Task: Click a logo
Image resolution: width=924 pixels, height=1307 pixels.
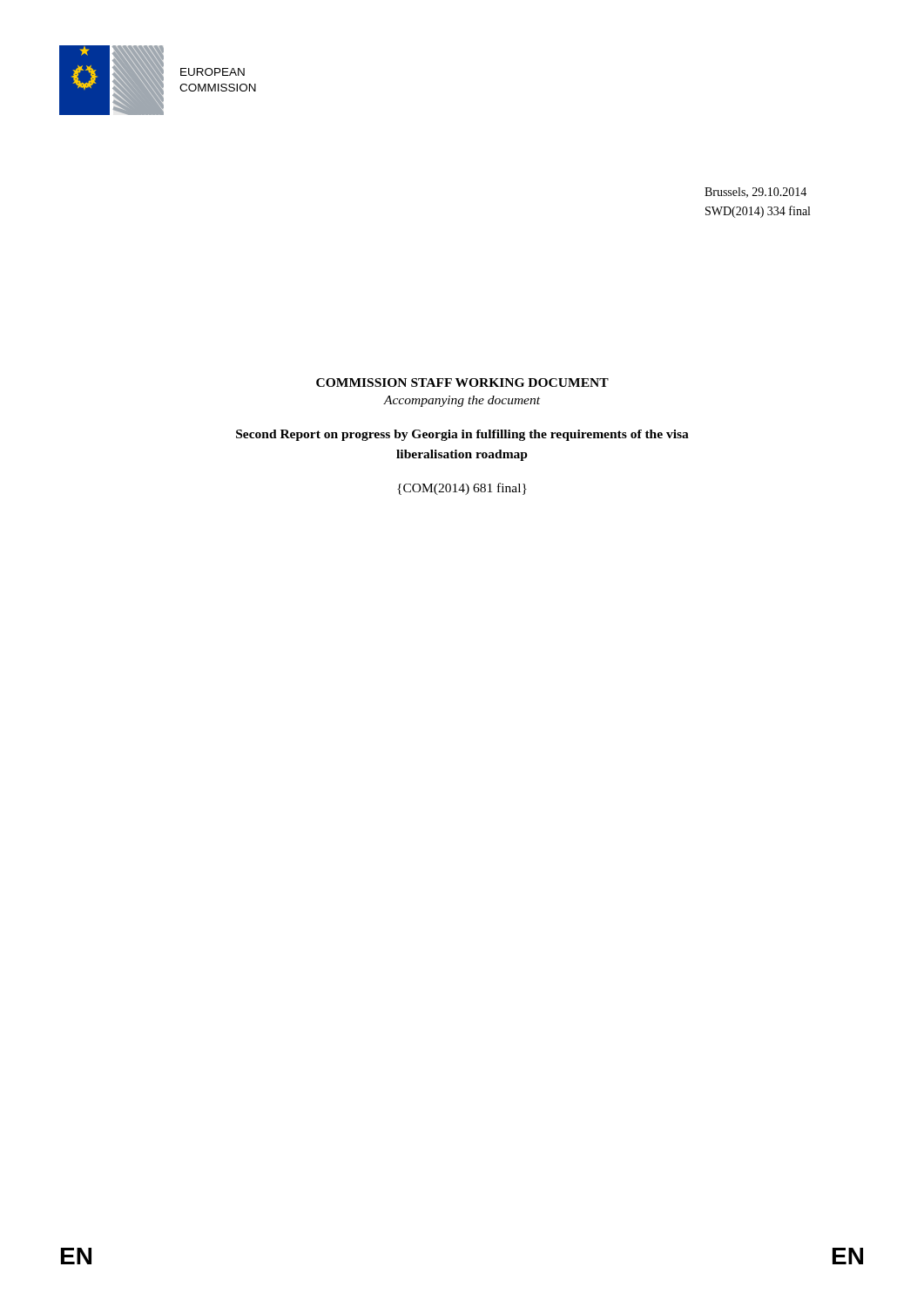Action: point(158,80)
